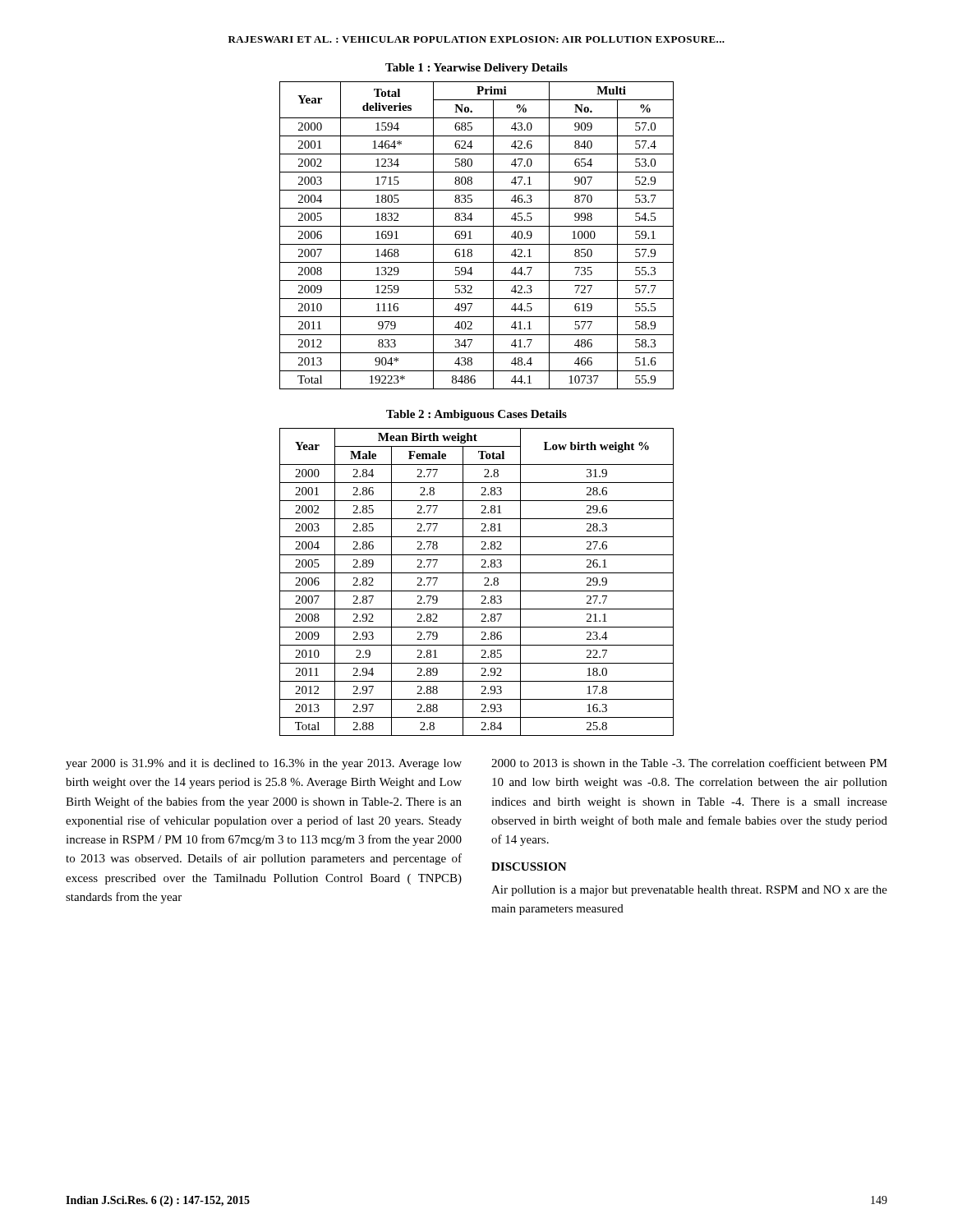953x1232 pixels.
Task: Find the section header
Action: pos(529,867)
